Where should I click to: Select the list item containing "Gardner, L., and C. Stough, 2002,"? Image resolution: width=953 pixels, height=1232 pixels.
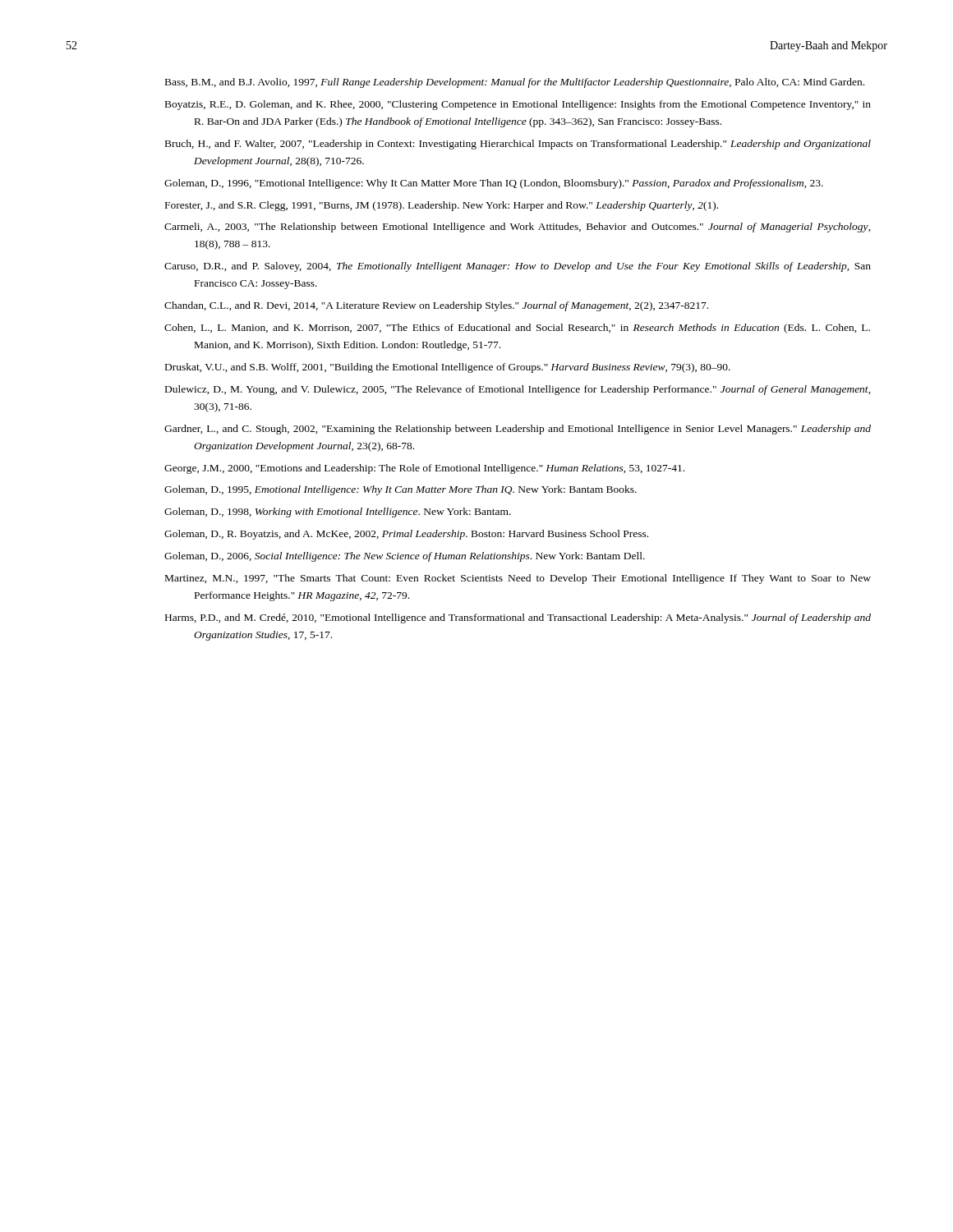(x=518, y=437)
